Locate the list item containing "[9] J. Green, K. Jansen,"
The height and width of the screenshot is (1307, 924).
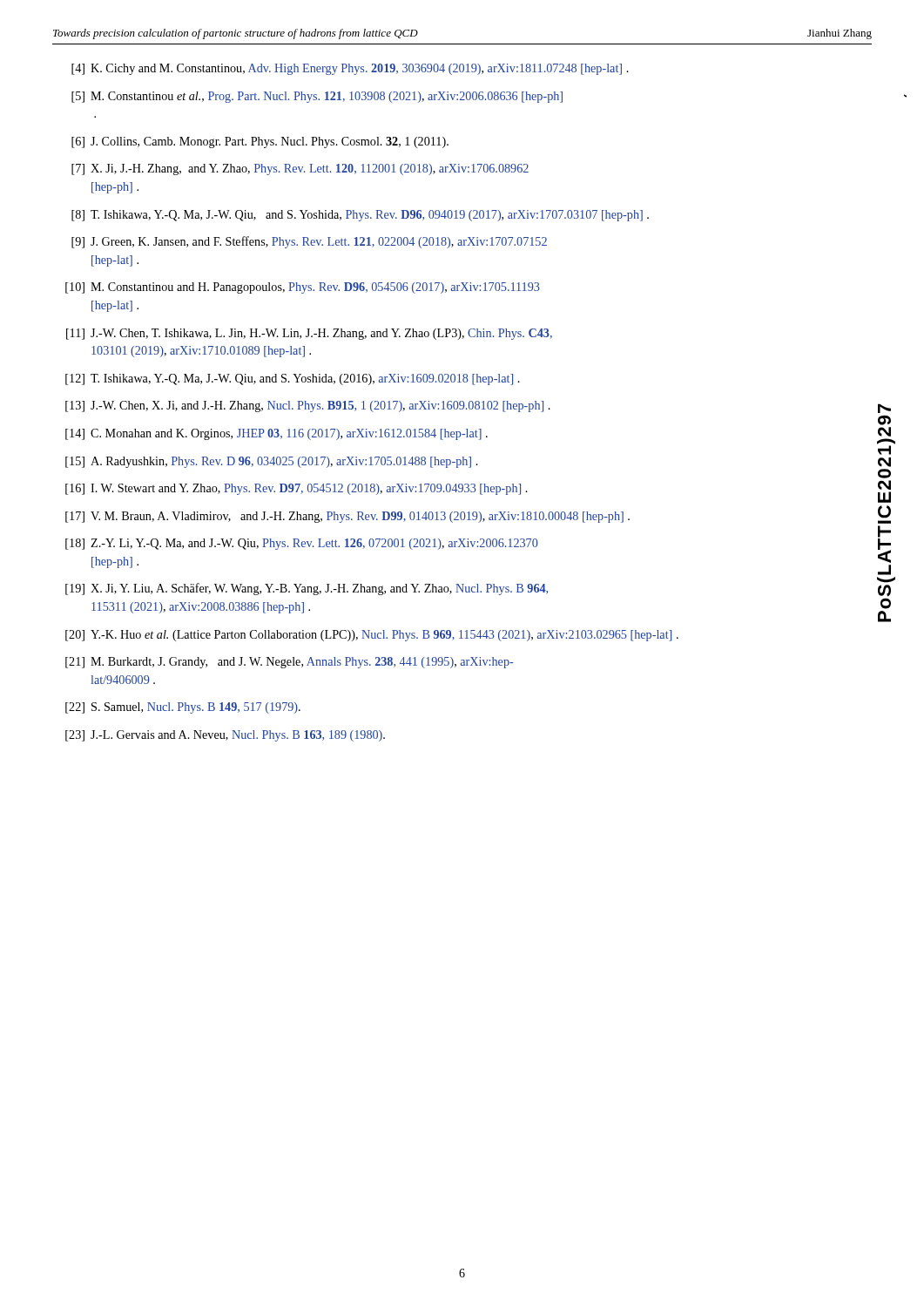pyautogui.click(x=440, y=251)
